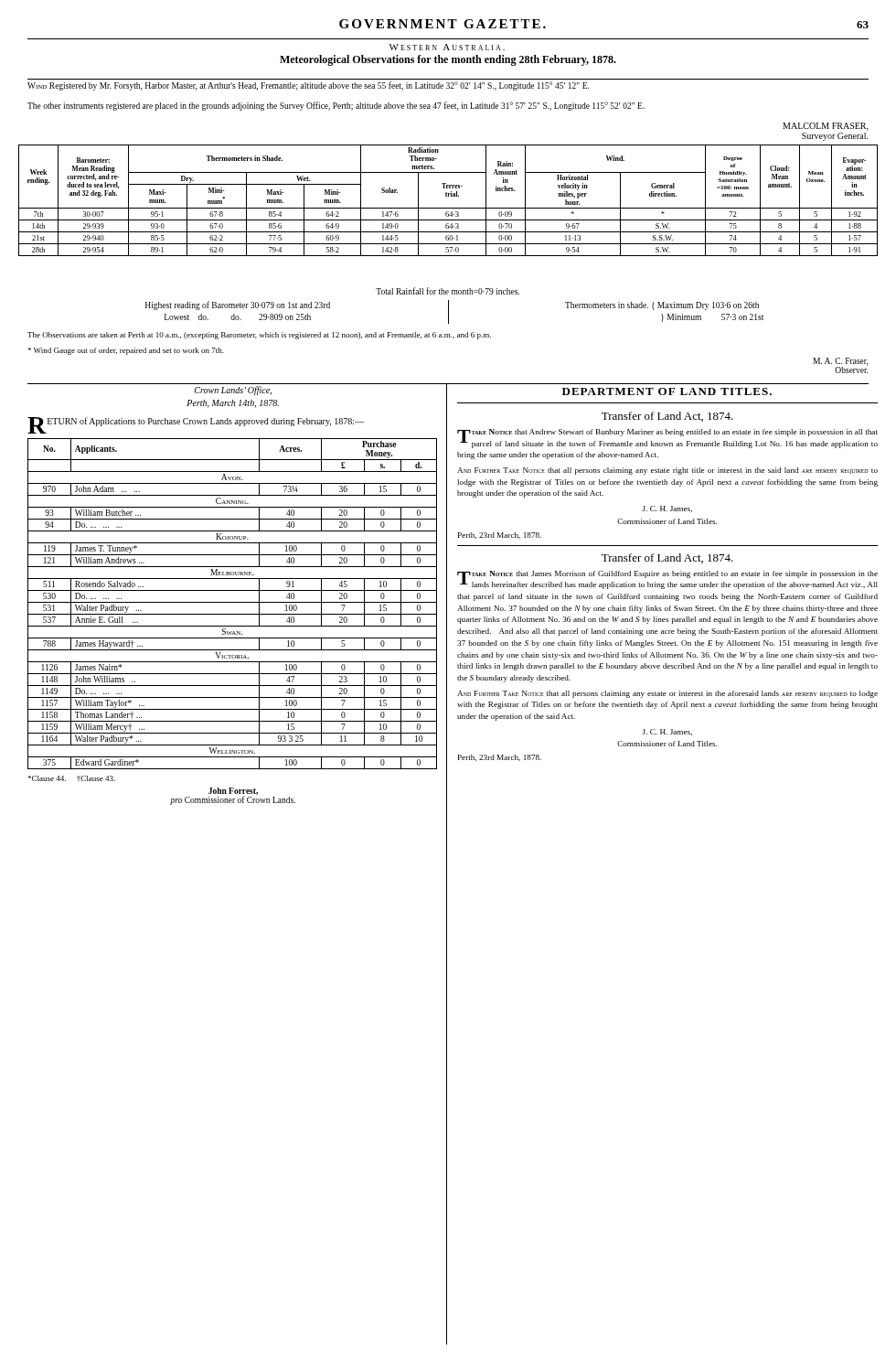Select the passage starting "MALCOLM FRASER,Surveyor General."
The image size is (896, 1372).
[x=826, y=131]
